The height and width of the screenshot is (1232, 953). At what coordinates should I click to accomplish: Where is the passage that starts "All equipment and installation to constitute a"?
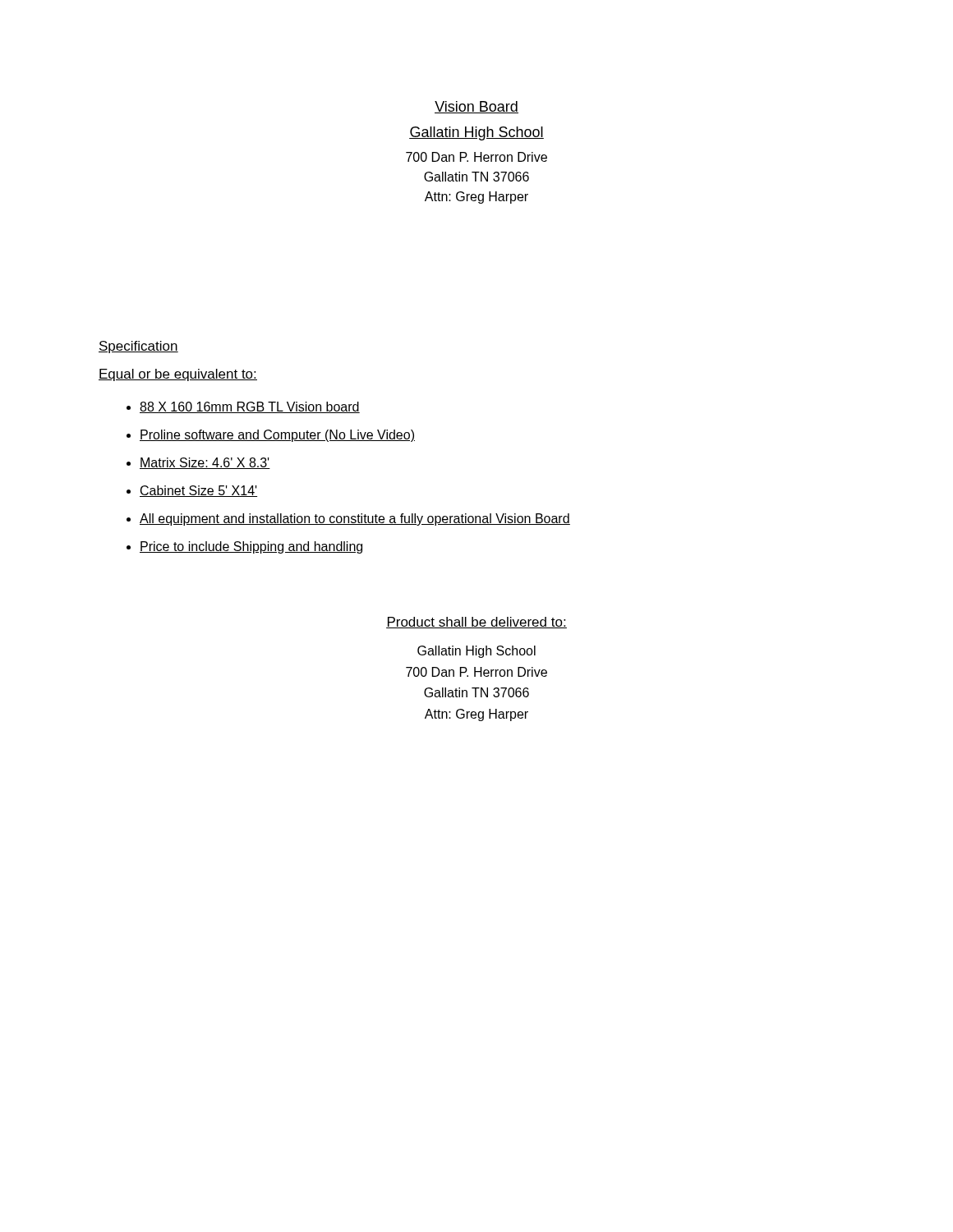point(355,519)
